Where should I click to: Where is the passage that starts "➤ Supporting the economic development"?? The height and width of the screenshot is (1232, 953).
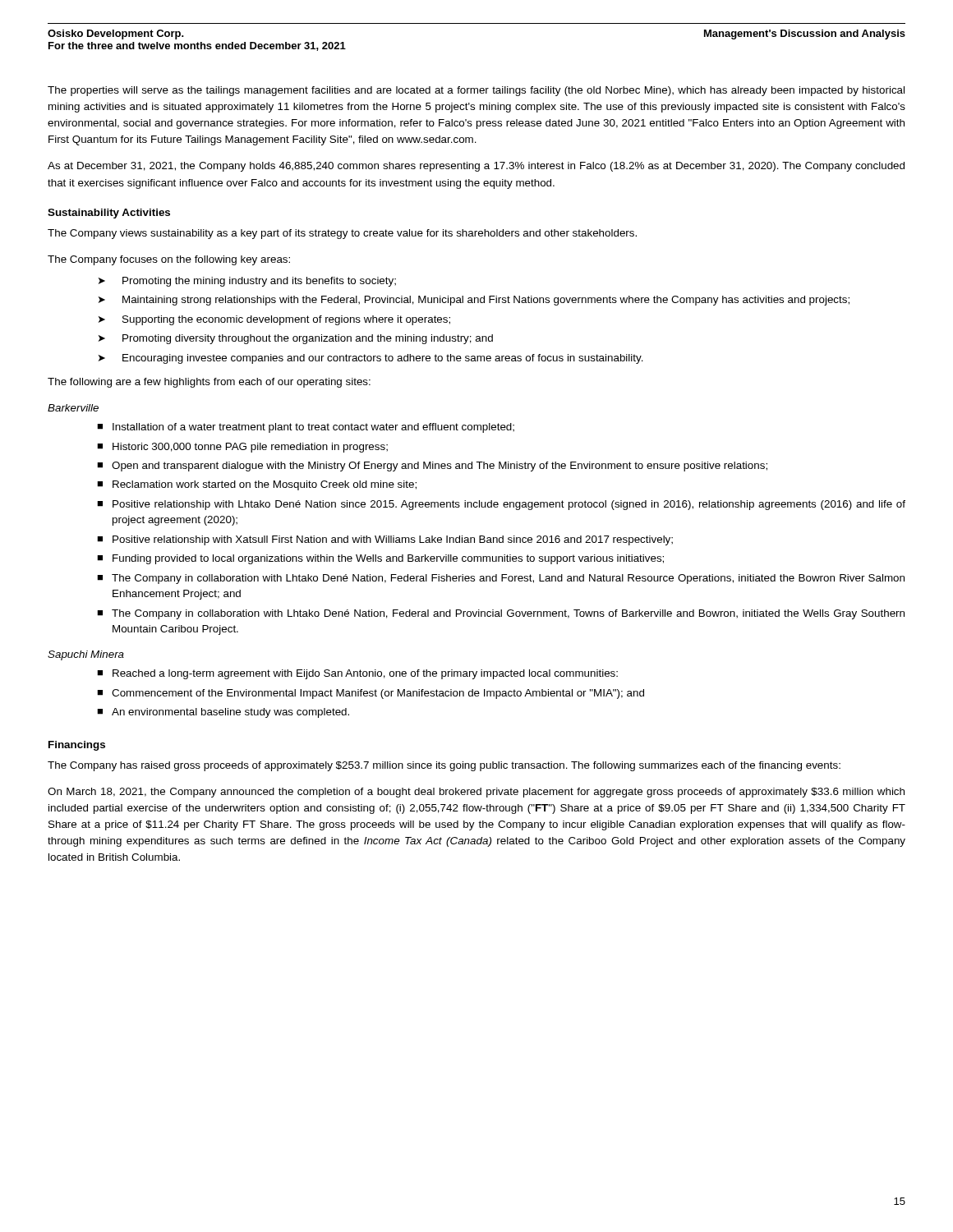(x=274, y=320)
